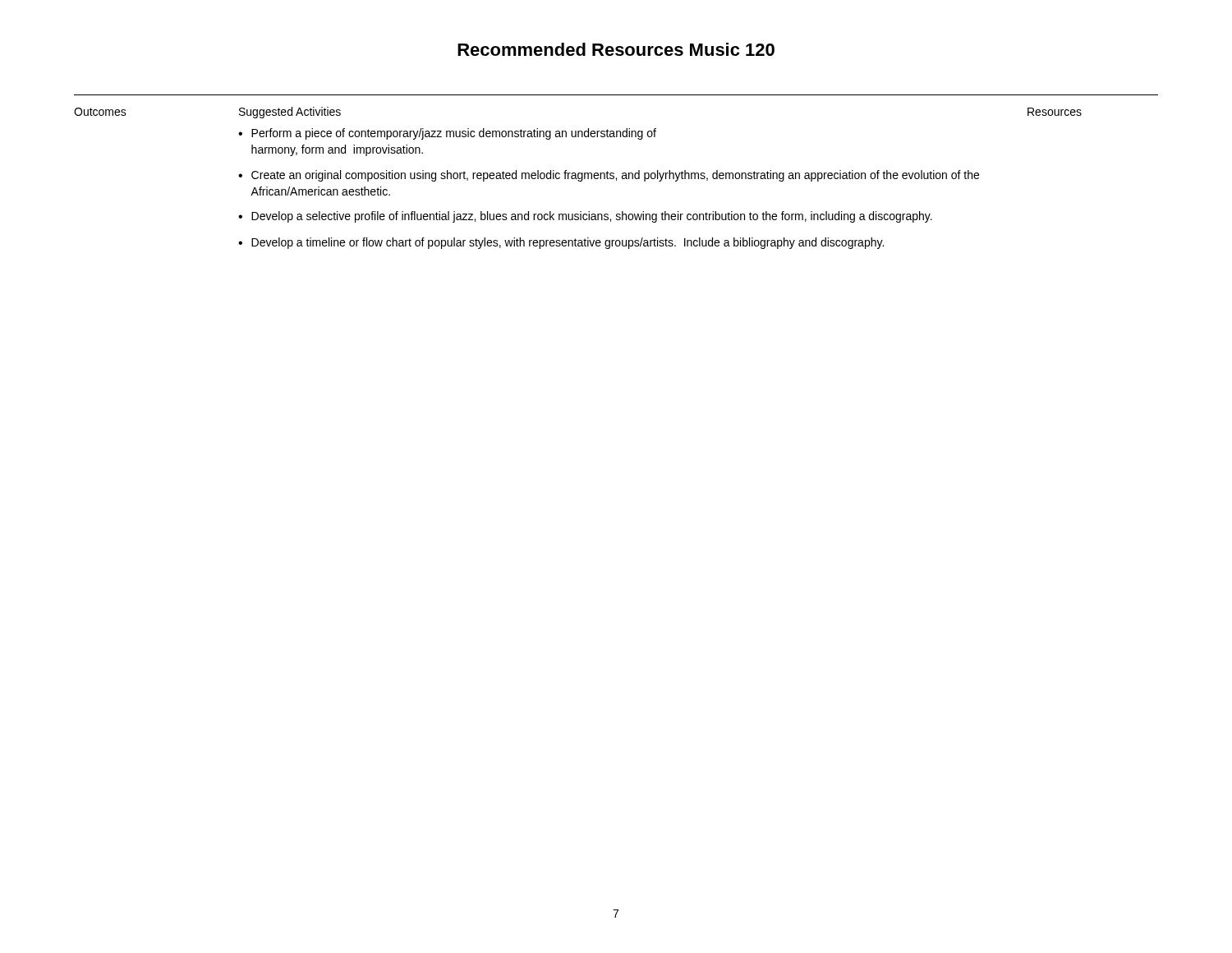Find the block on this page that starts "• Create an original composition using"
This screenshot has width=1232, height=953.
tap(620, 183)
